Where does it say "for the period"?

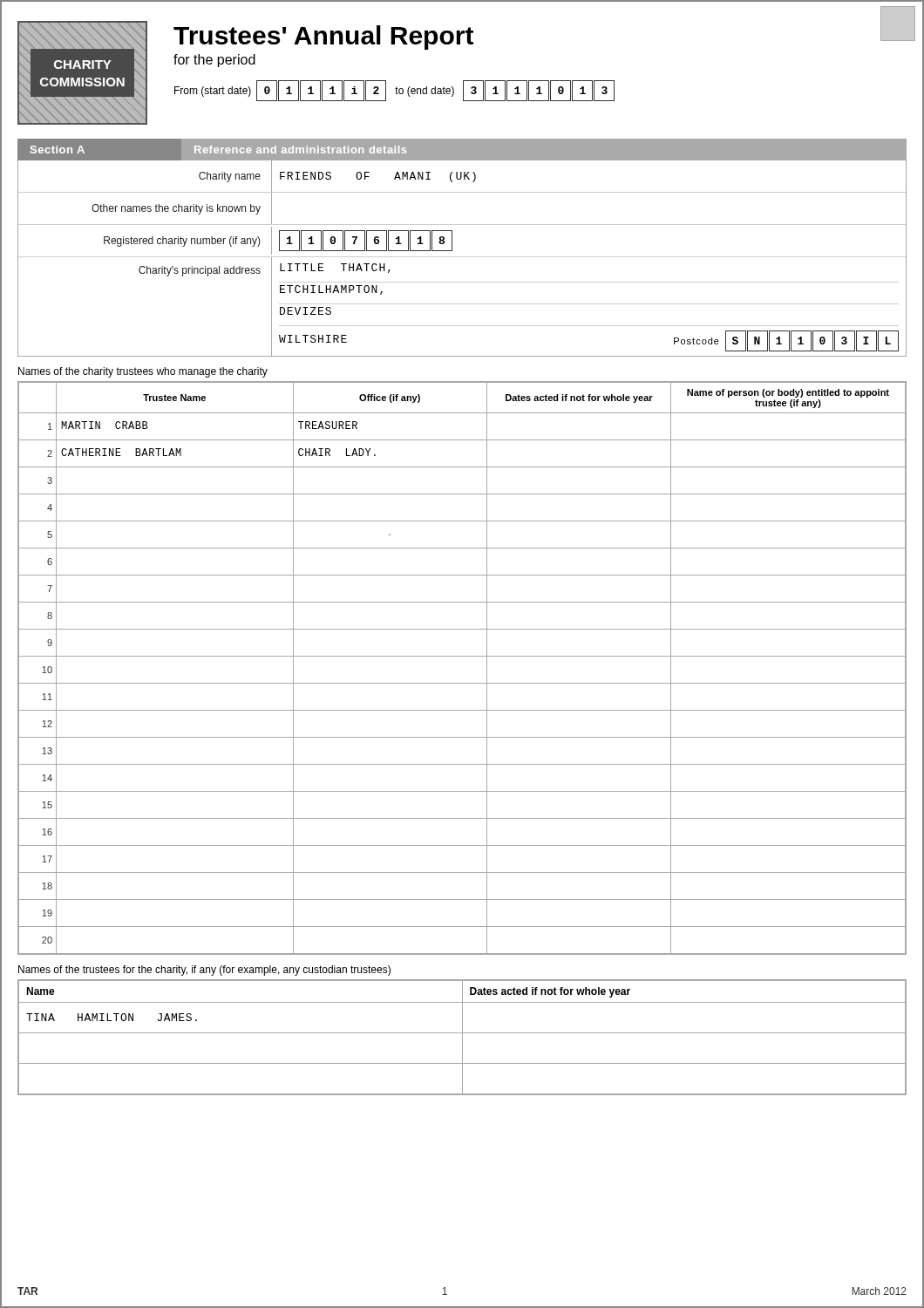click(x=215, y=60)
